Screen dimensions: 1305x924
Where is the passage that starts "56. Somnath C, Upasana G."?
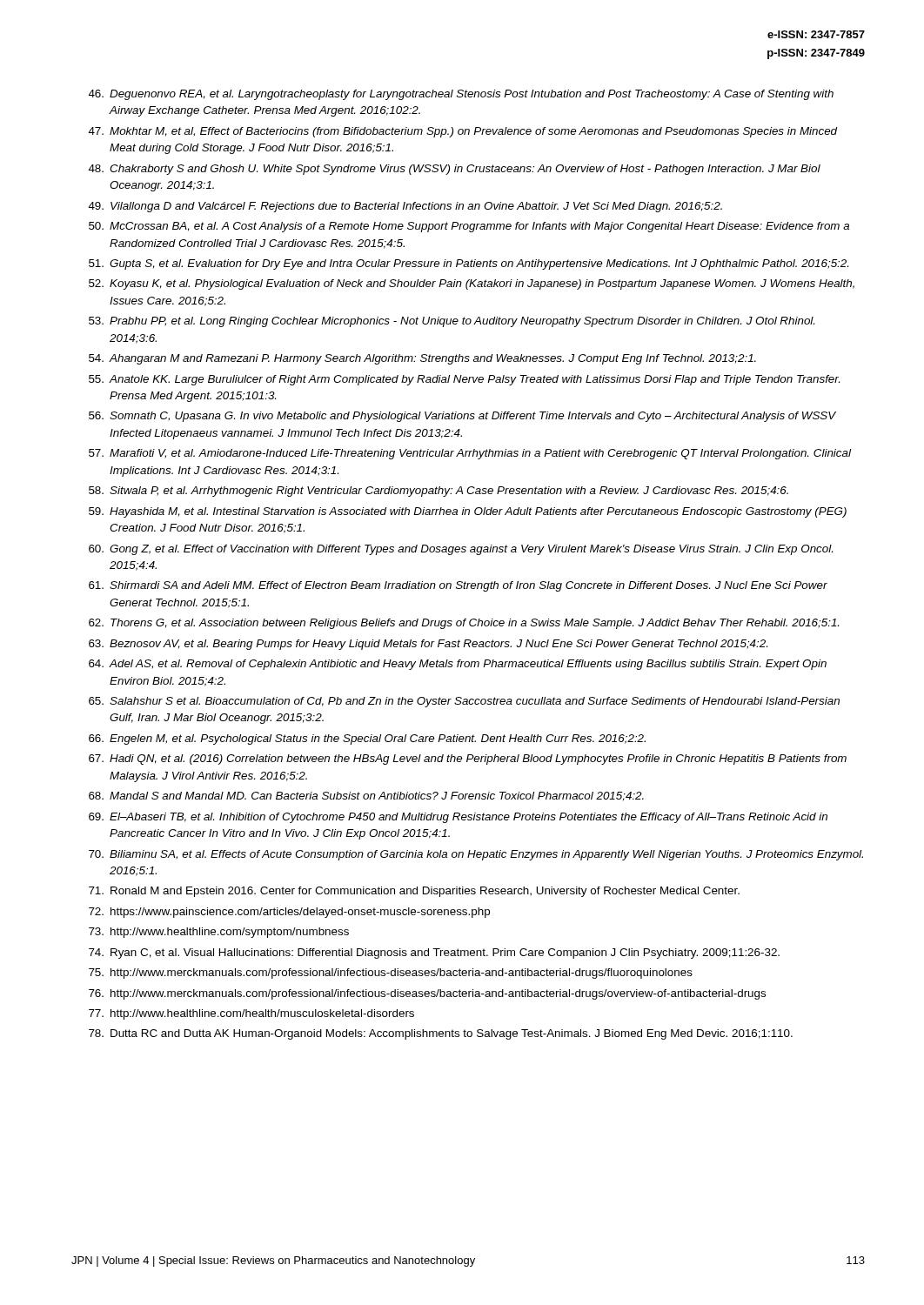click(468, 424)
